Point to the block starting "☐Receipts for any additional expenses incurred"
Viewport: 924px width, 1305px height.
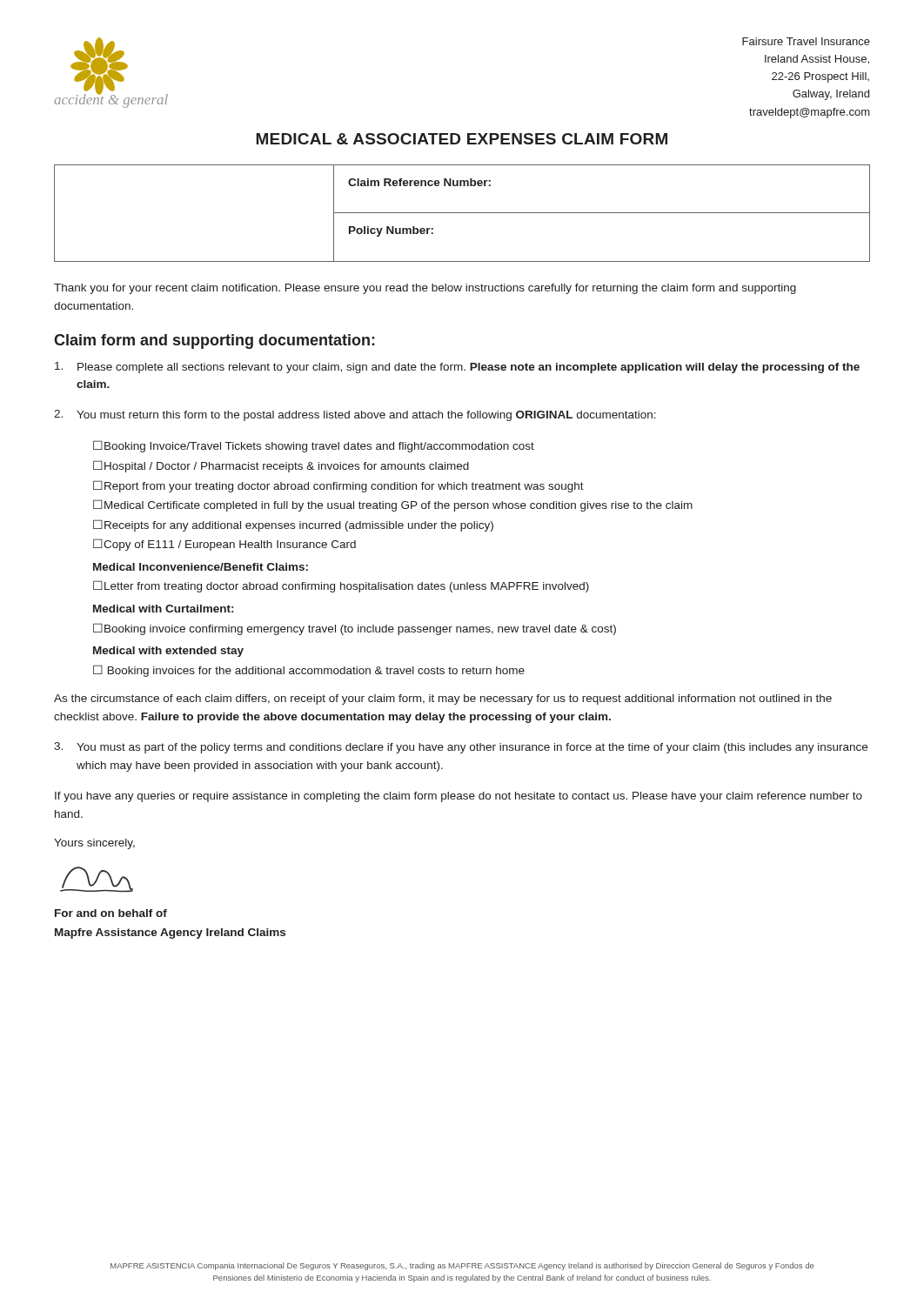pyautogui.click(x=293, y=525)
